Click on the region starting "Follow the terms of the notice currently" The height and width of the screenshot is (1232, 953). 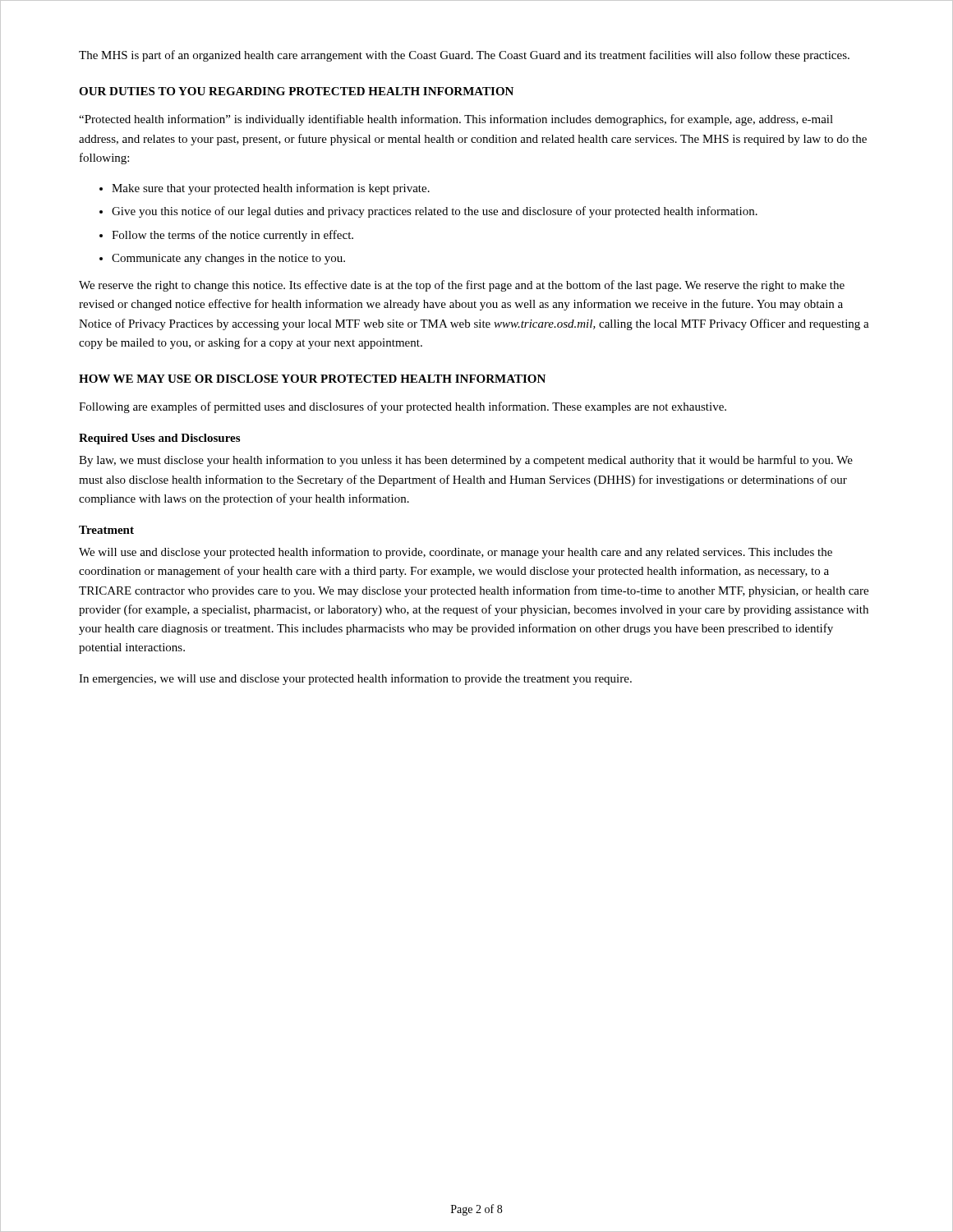coord(233,235)
